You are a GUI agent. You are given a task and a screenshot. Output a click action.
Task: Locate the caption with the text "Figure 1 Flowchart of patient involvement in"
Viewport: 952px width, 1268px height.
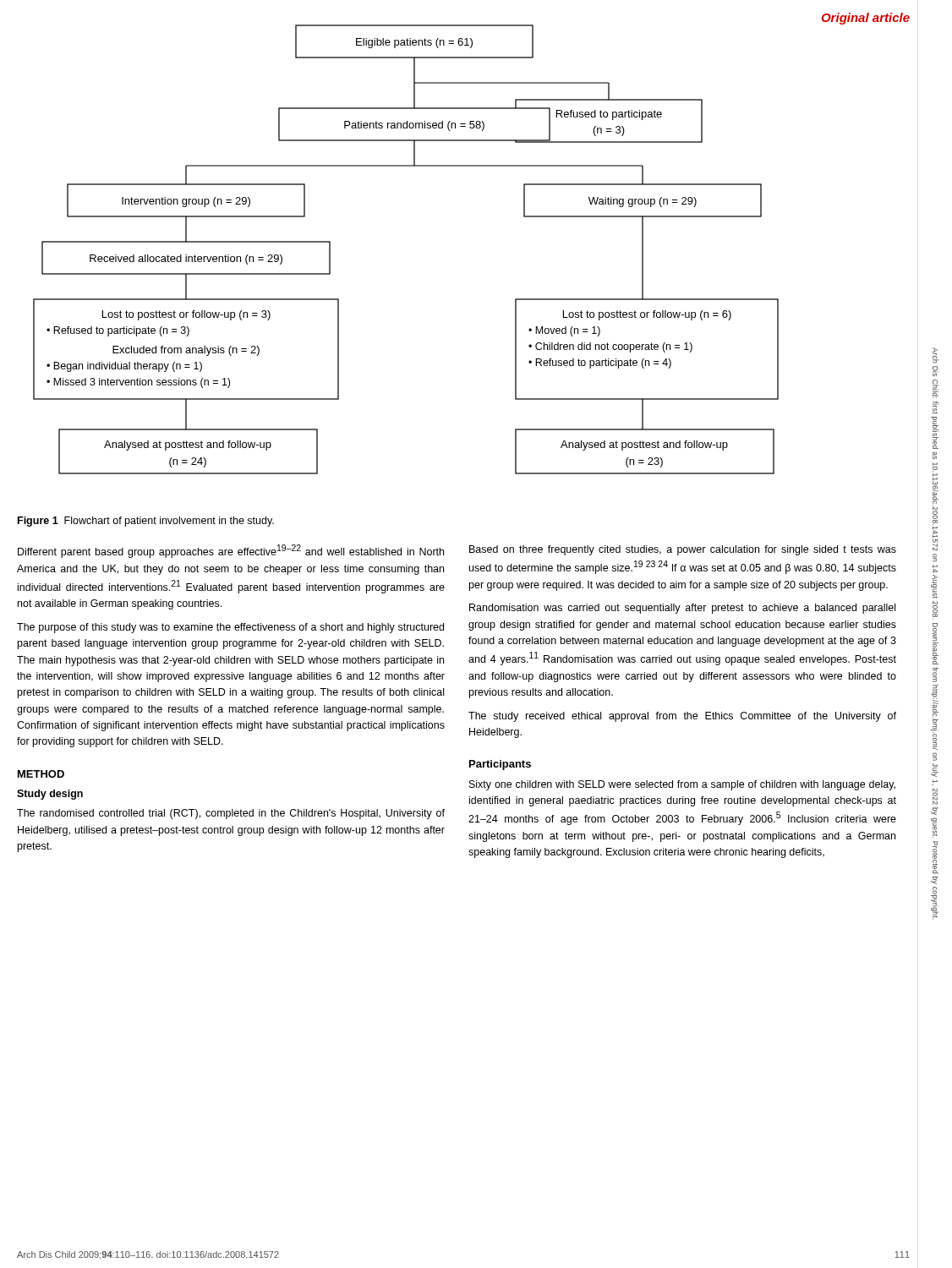tap(146, 521)
